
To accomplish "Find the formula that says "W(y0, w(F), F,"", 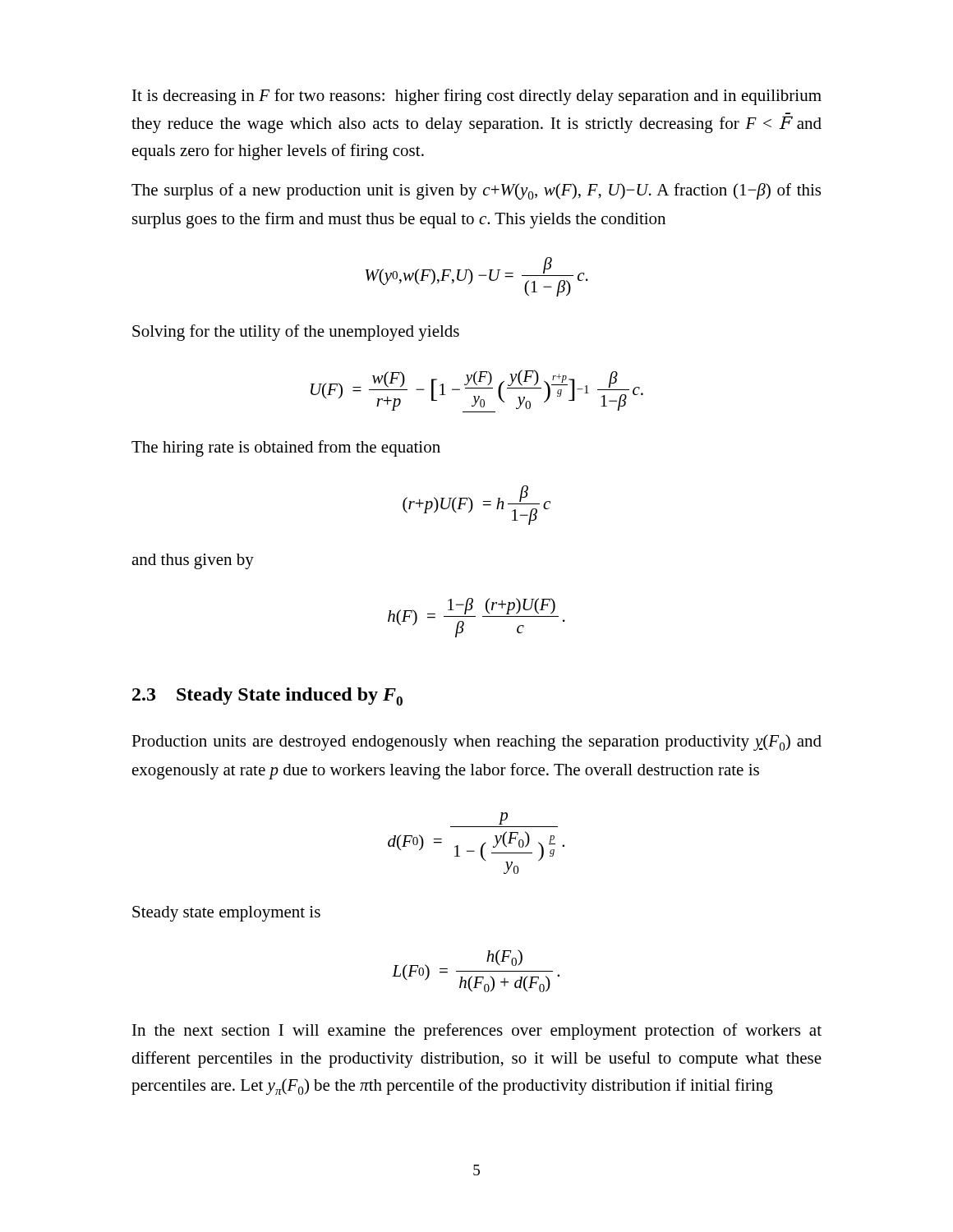I will pos(476,276).
